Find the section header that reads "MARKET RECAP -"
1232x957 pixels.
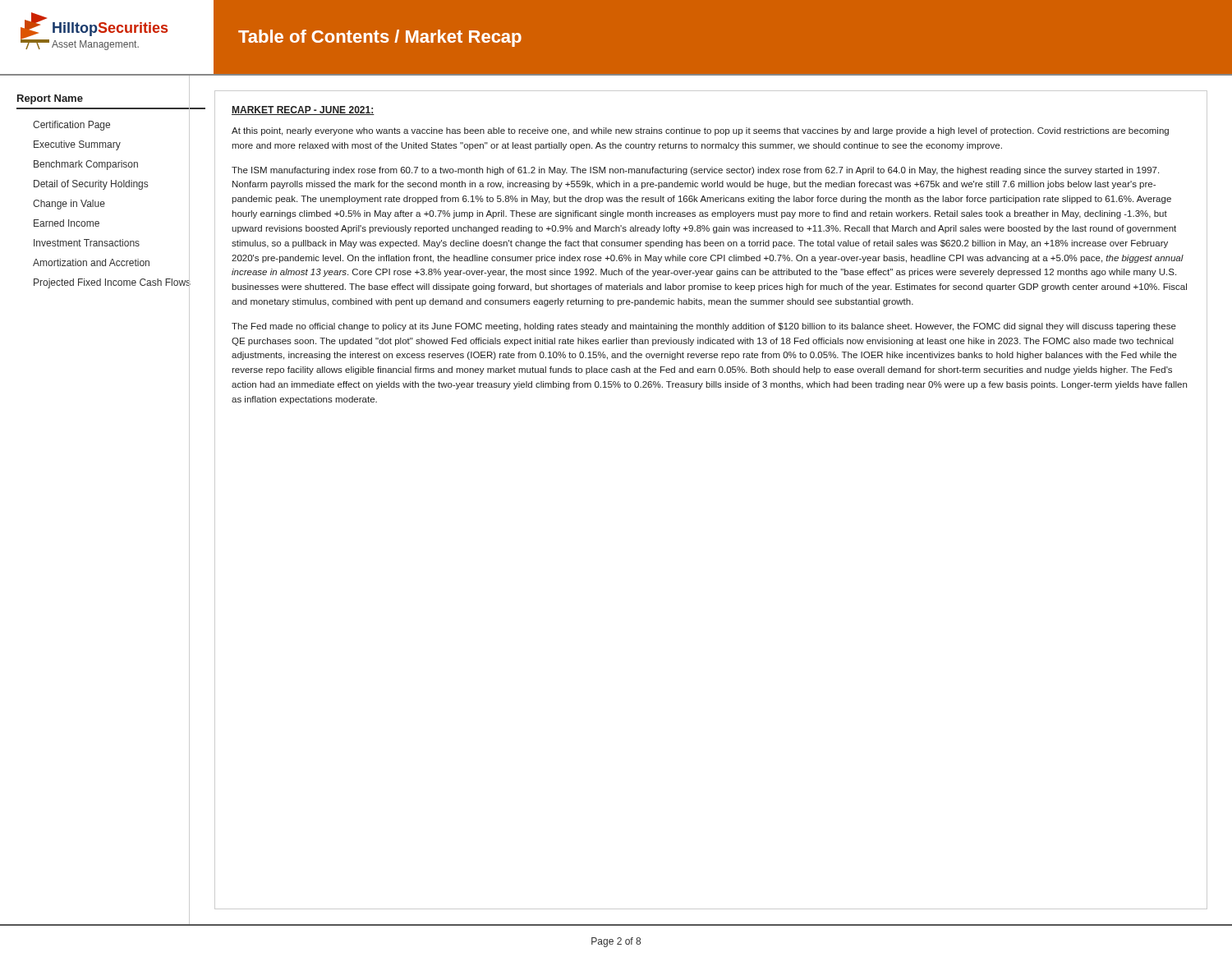pos(303,110)
